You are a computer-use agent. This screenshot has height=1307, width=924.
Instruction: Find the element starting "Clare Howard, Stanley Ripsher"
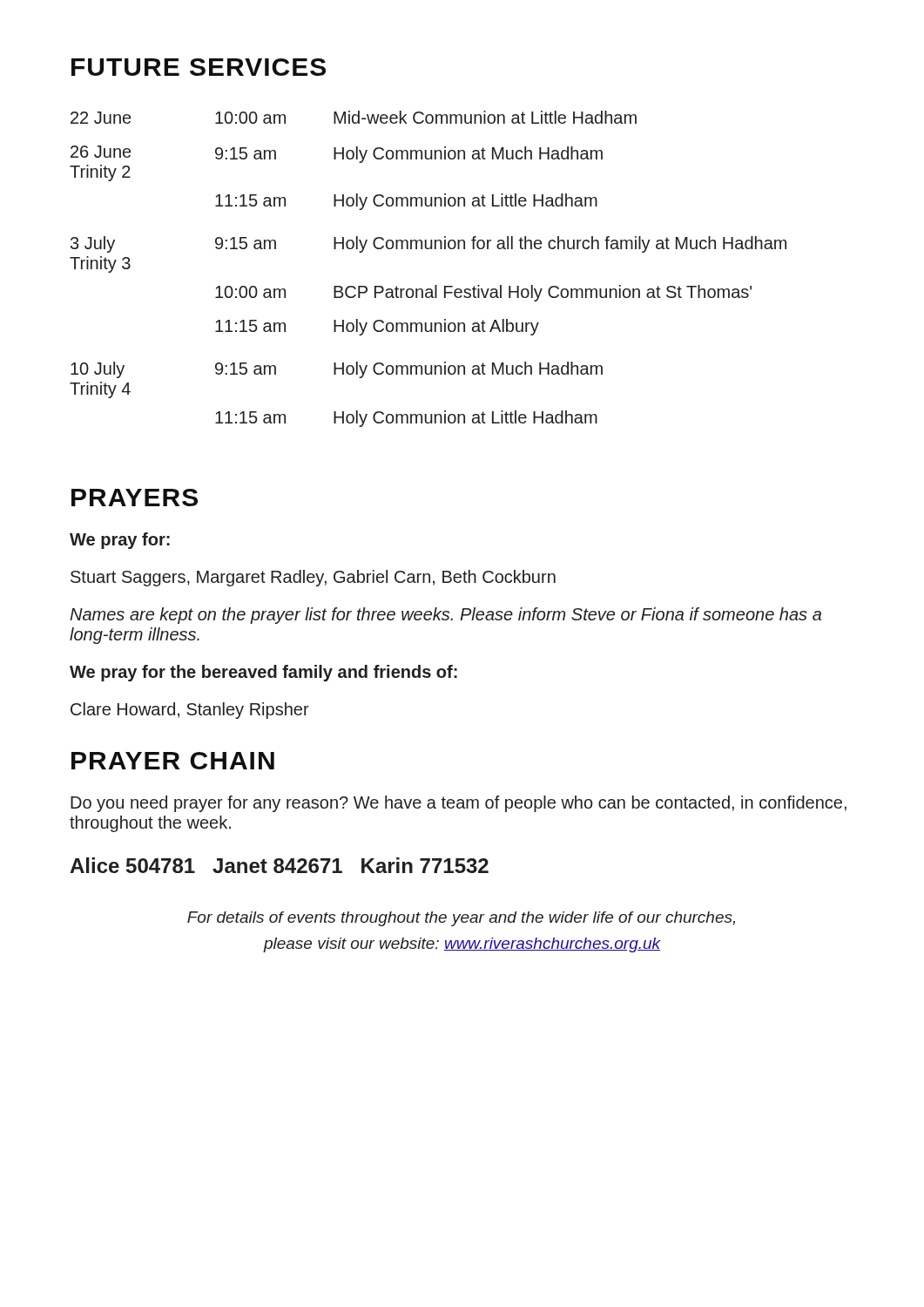pos(190,711)
